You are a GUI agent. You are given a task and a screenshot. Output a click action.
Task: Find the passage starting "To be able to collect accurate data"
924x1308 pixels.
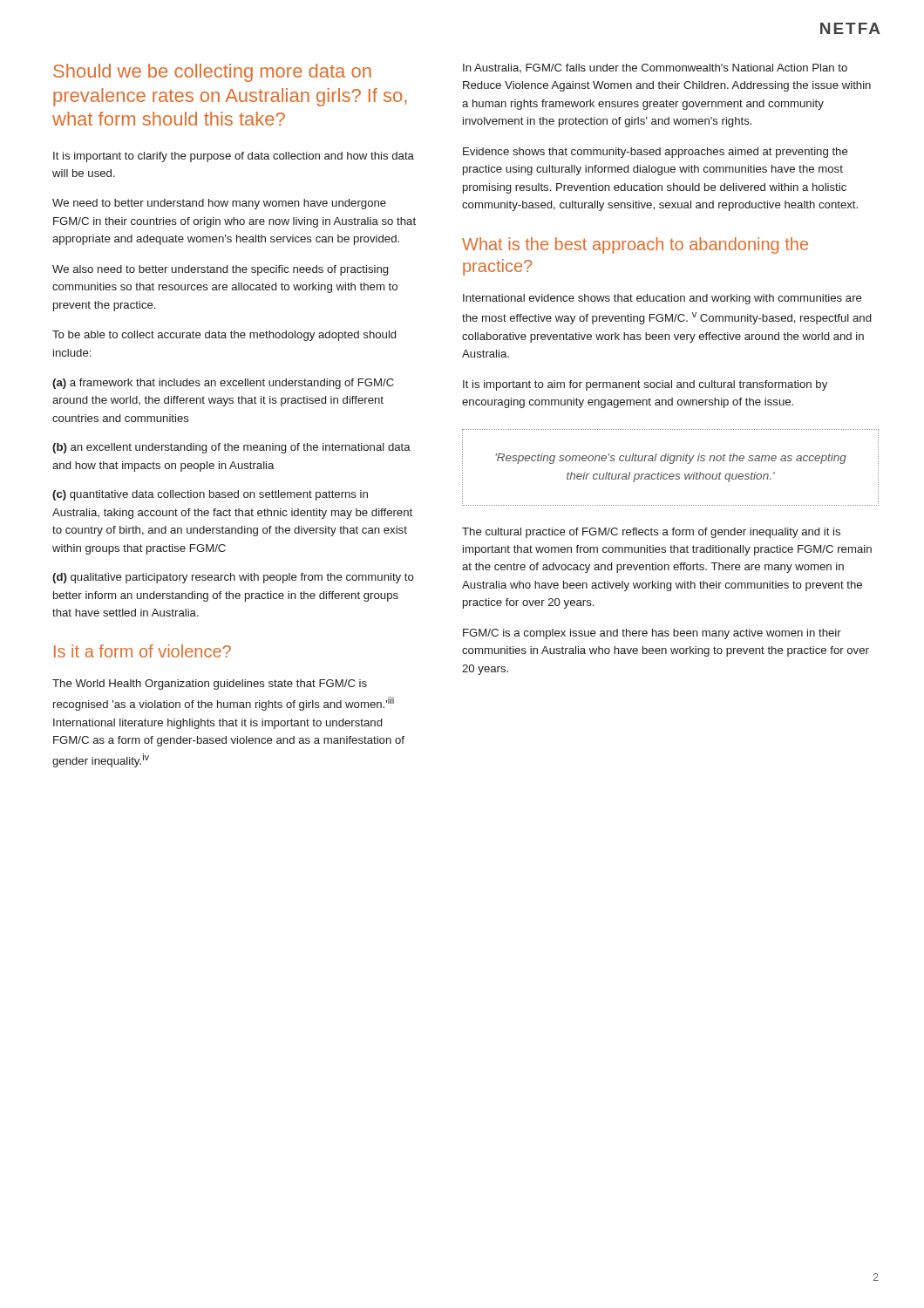point(225,343)
